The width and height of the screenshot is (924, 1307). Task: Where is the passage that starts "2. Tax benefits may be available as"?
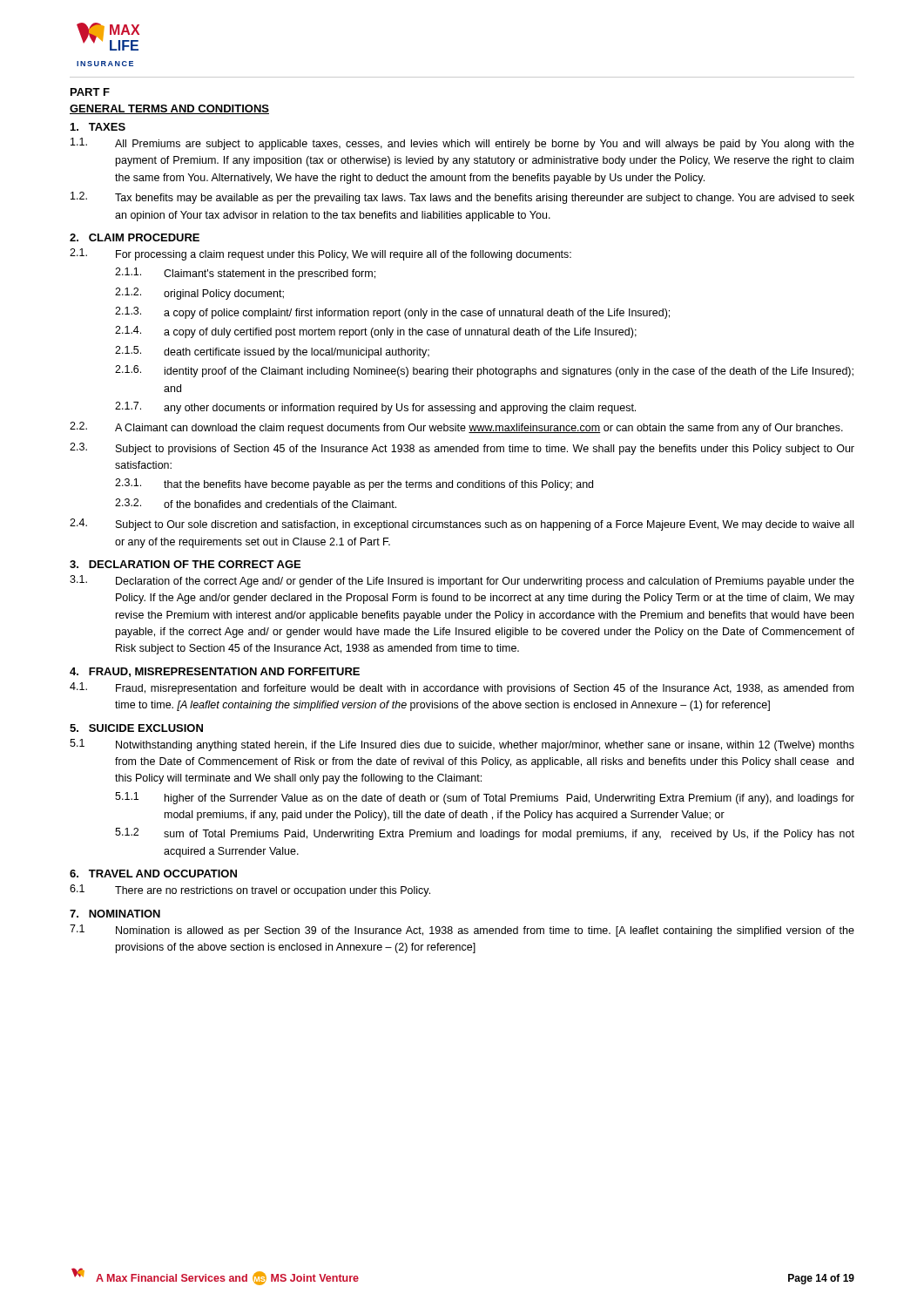[462, 207]
